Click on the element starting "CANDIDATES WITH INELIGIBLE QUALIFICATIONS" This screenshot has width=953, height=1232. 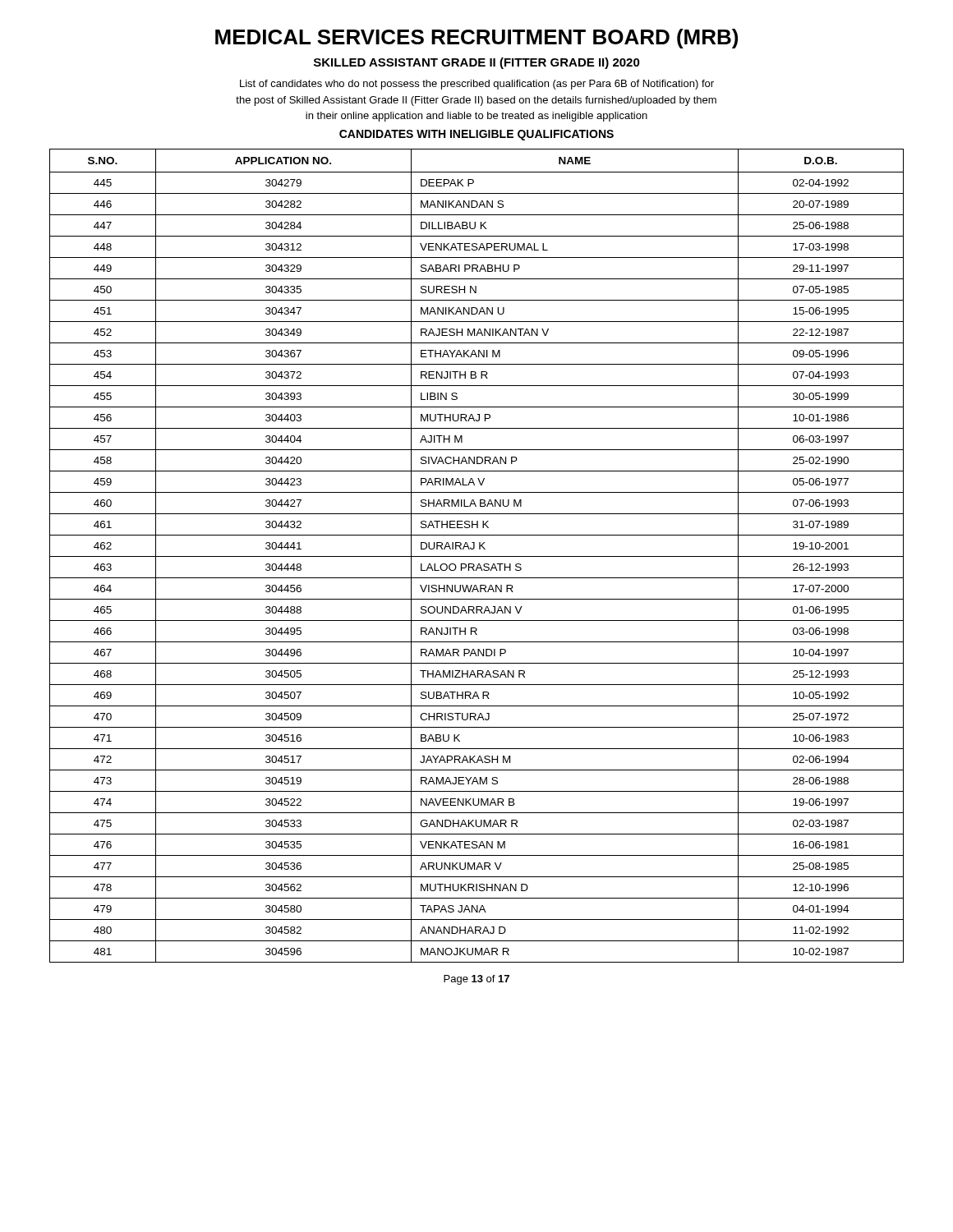pyautogui.click(x=476, y=133)
